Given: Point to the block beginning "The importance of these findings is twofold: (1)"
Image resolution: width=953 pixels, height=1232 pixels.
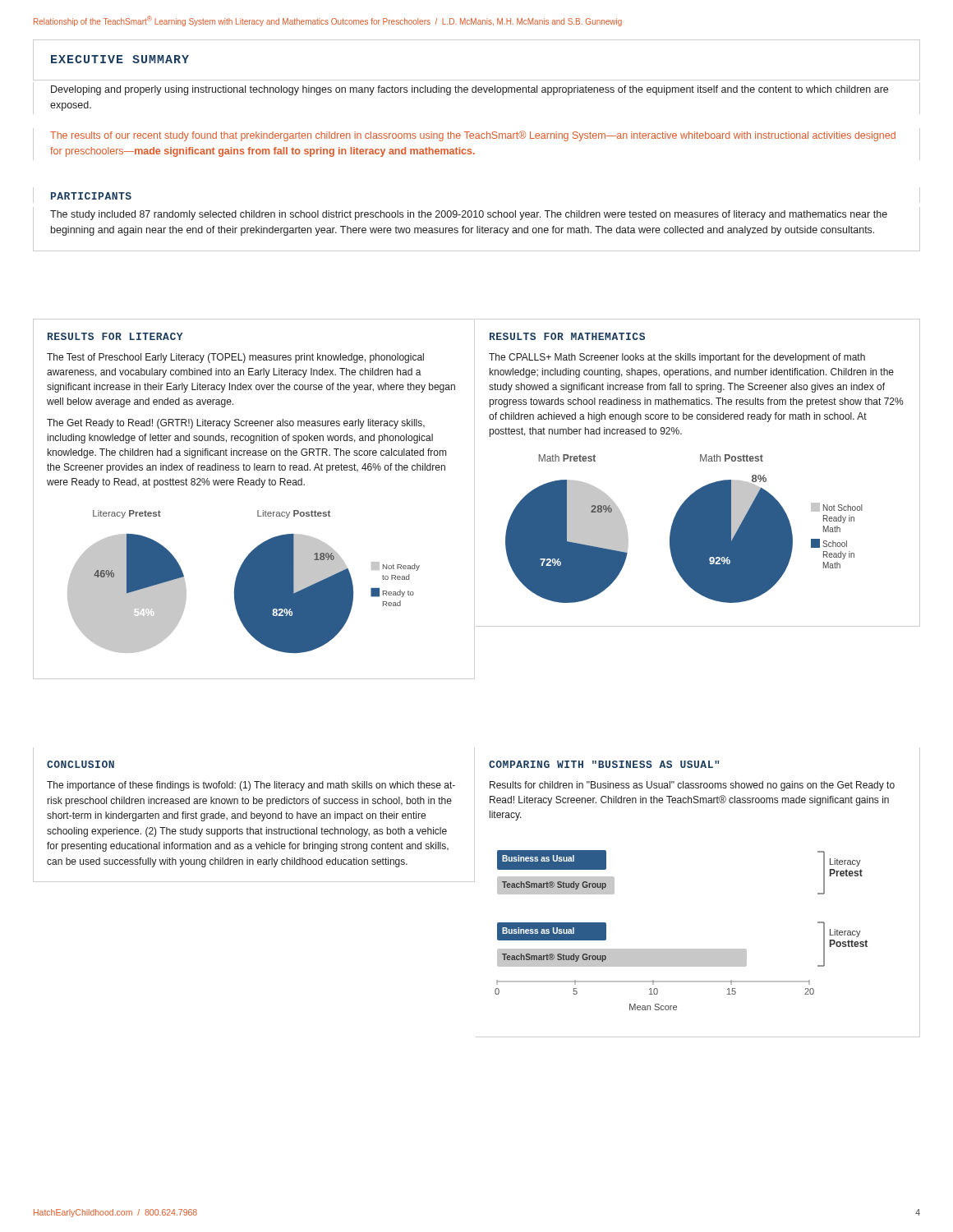Looking at the screenshot, I should click(x=251, y=823).
